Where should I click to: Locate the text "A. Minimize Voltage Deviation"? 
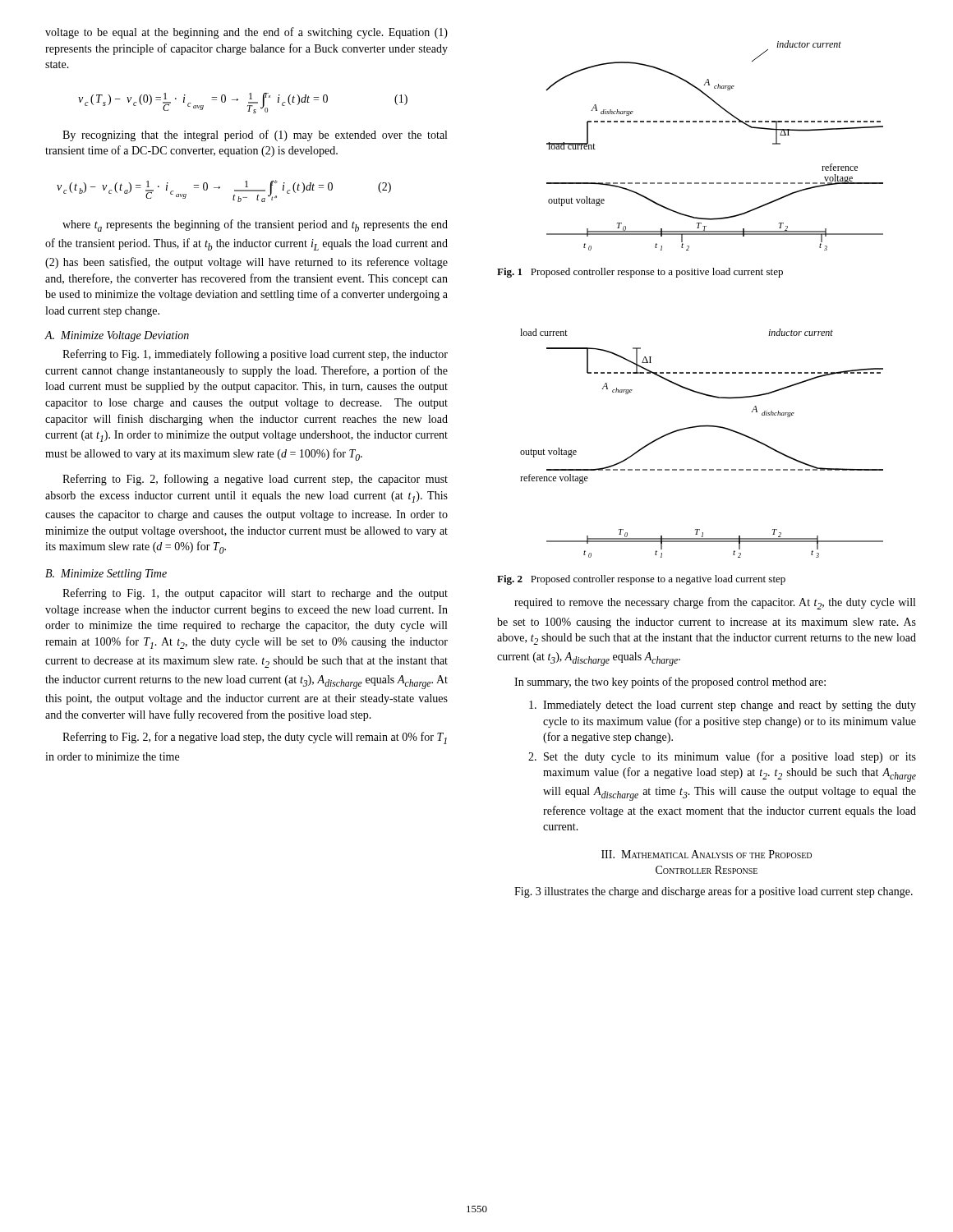tap(117, 336)
